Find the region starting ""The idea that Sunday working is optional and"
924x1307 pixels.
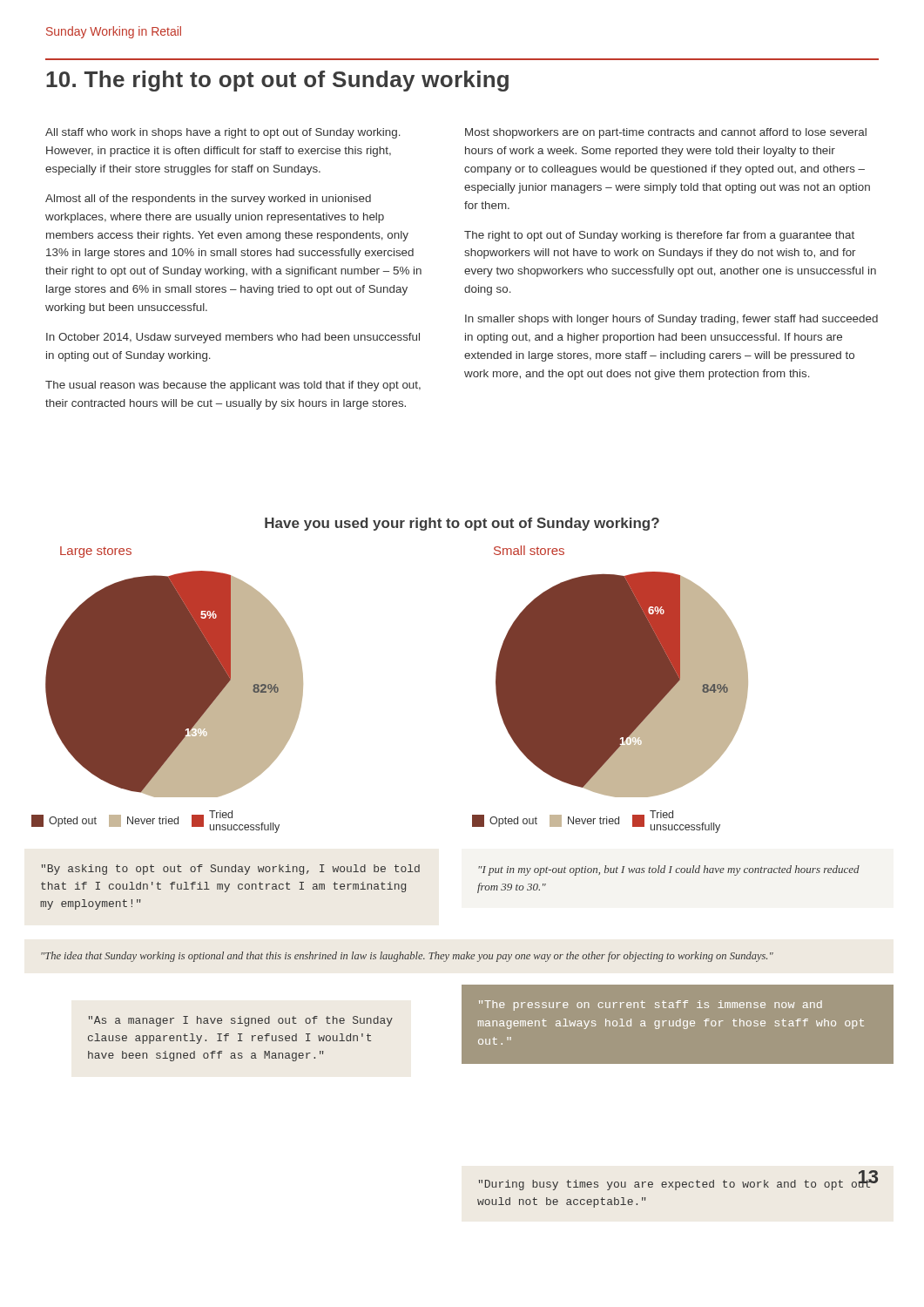tap(407, 956)
